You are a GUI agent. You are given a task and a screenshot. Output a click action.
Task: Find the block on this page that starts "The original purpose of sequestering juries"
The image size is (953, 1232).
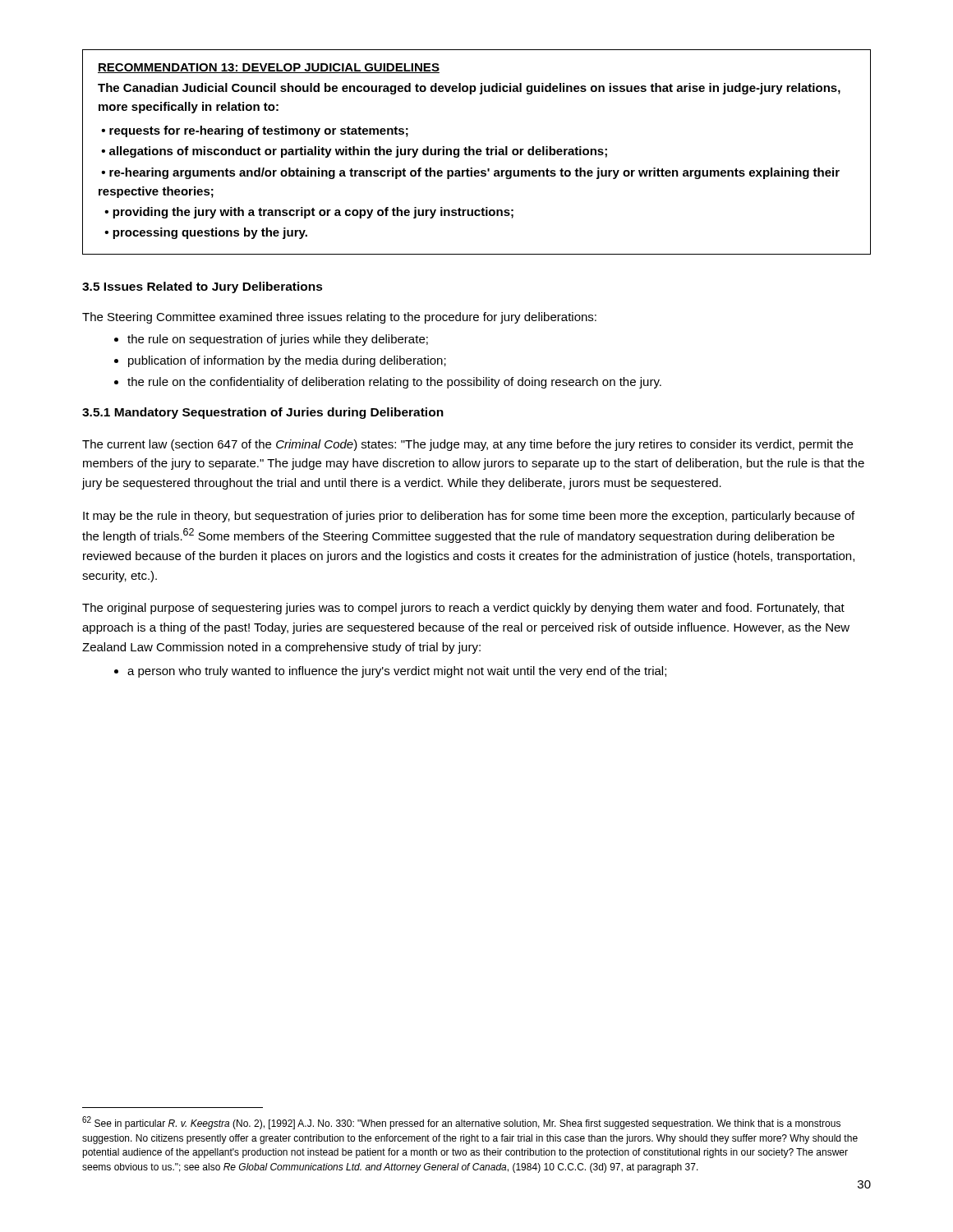pyautogui.click(x=466, y=627)
